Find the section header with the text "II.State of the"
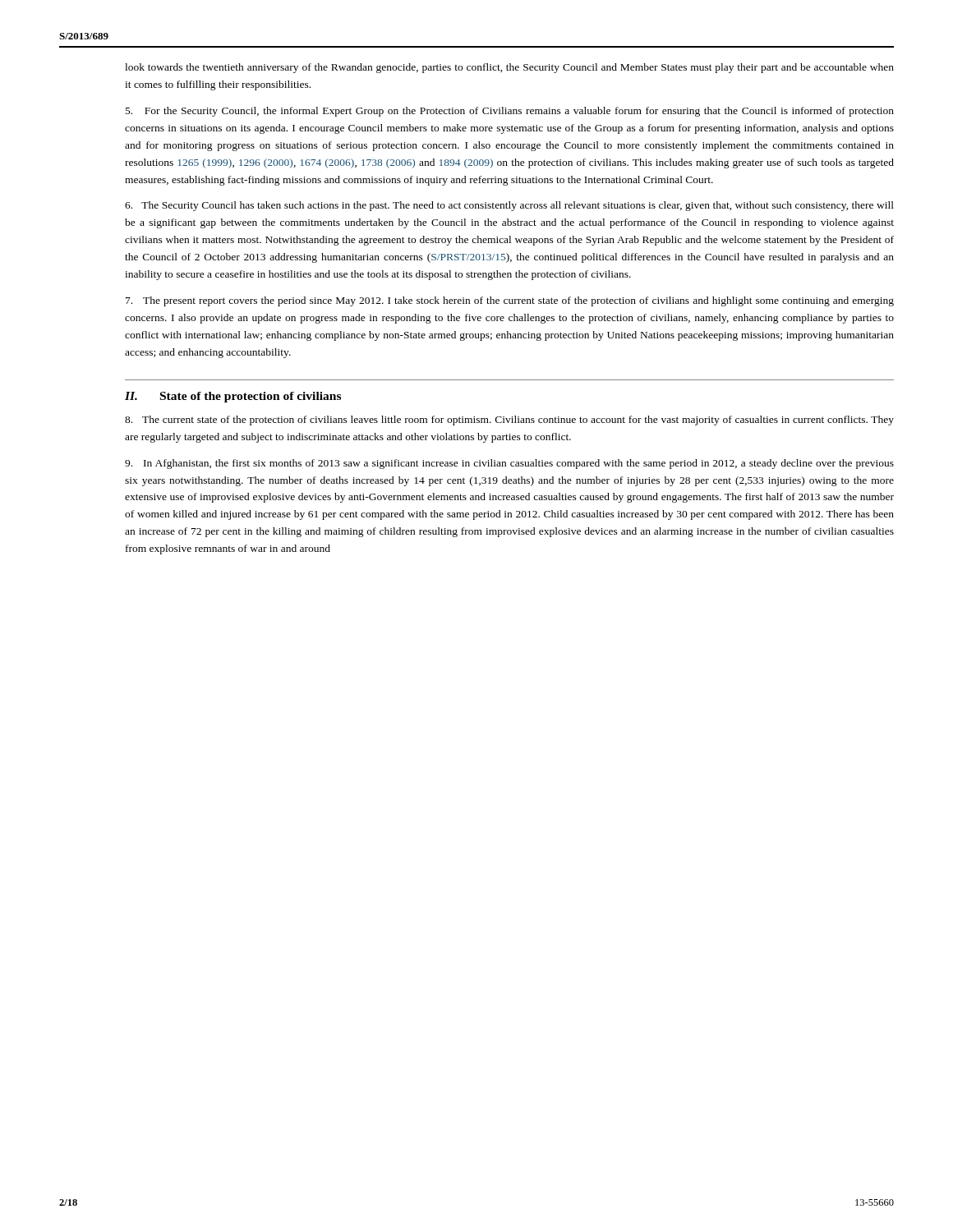 click(233, 397)
